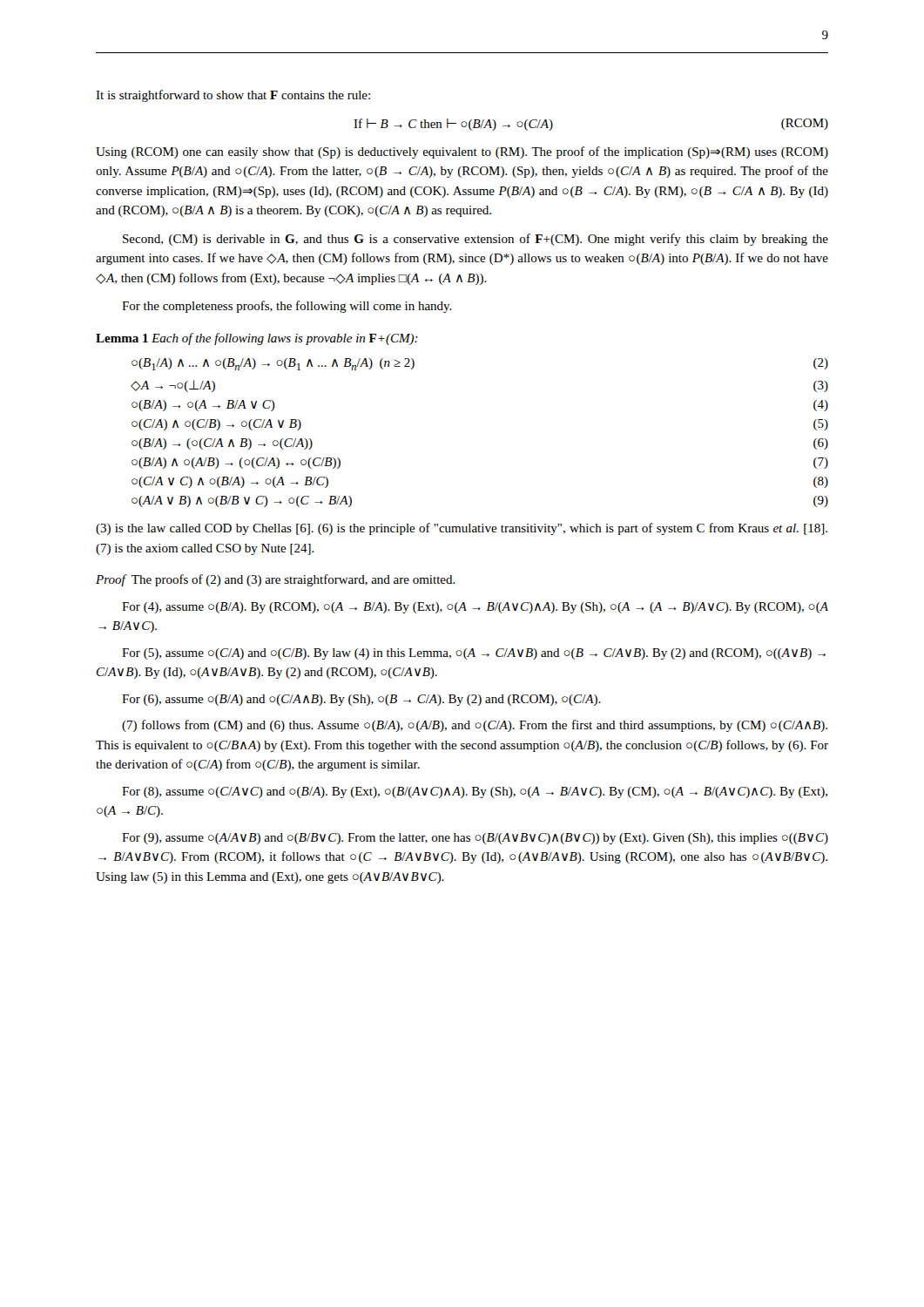Click on the formula containing "◇A → ¬○(⊥/A) (3)"
This screenshot has width=924, height=1307.
click(x=179, y=387)
